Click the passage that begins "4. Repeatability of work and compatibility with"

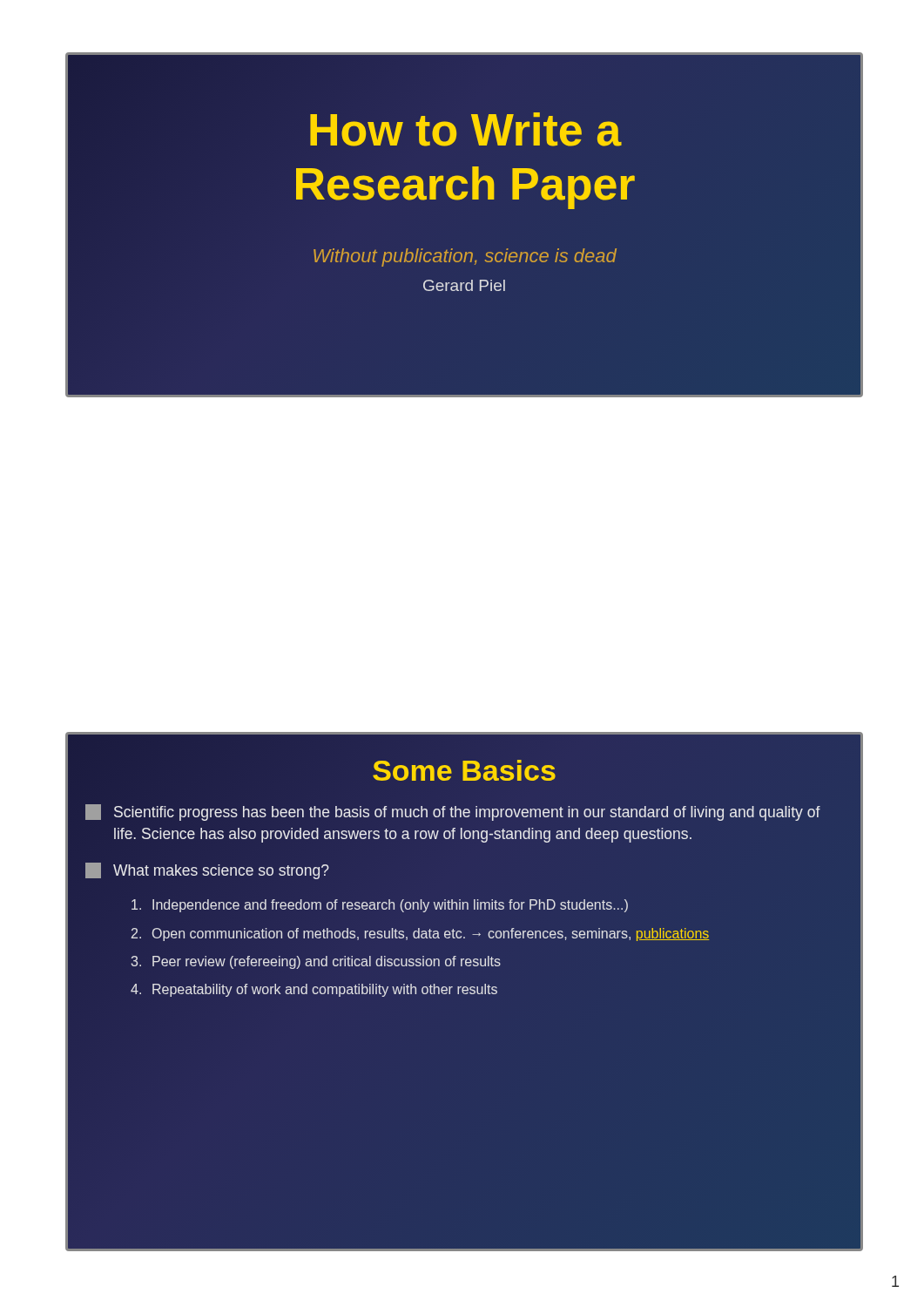click(314, 990)
